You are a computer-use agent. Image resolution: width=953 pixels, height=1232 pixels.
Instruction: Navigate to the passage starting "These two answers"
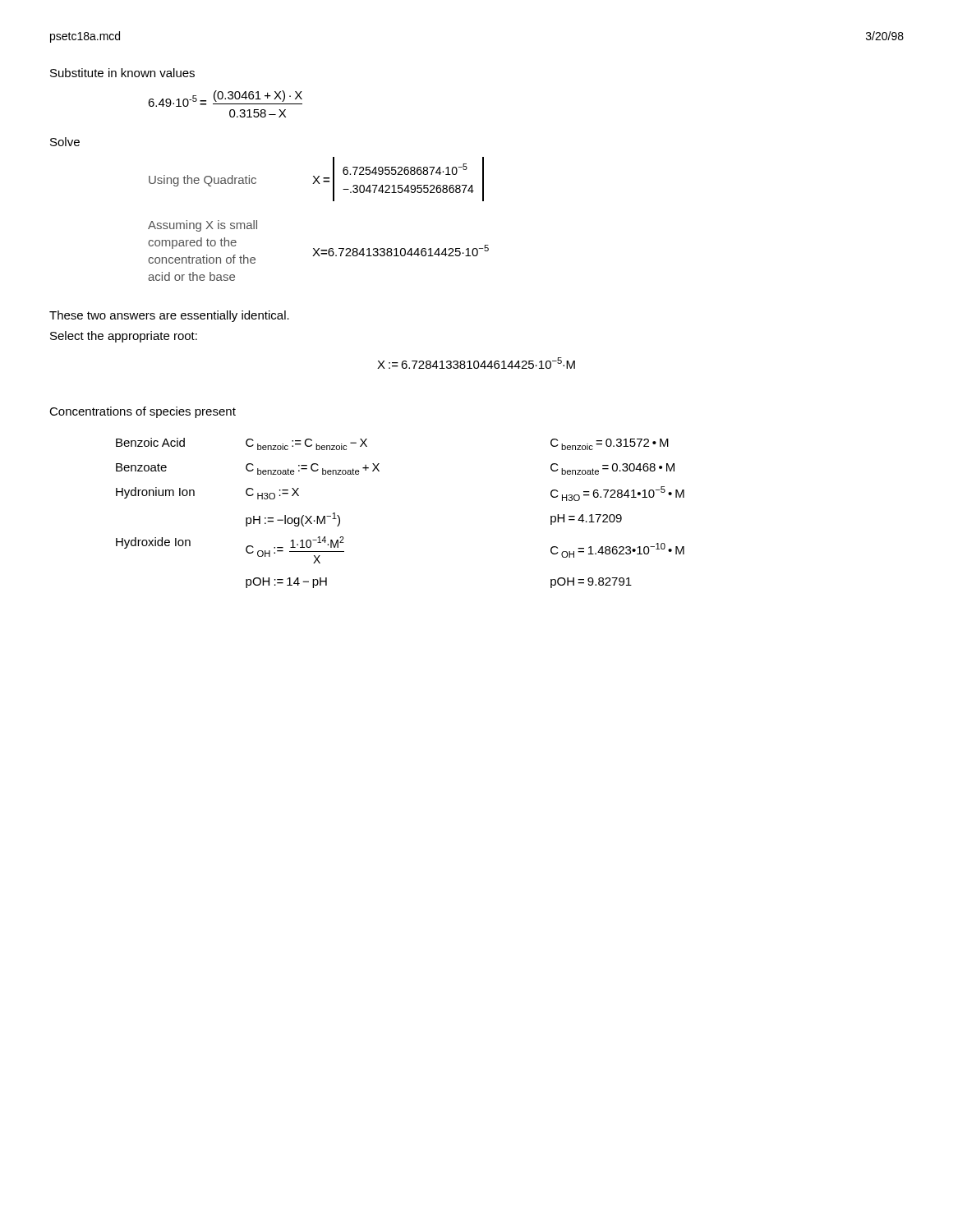pyautogui.click(x=169, y=315)
